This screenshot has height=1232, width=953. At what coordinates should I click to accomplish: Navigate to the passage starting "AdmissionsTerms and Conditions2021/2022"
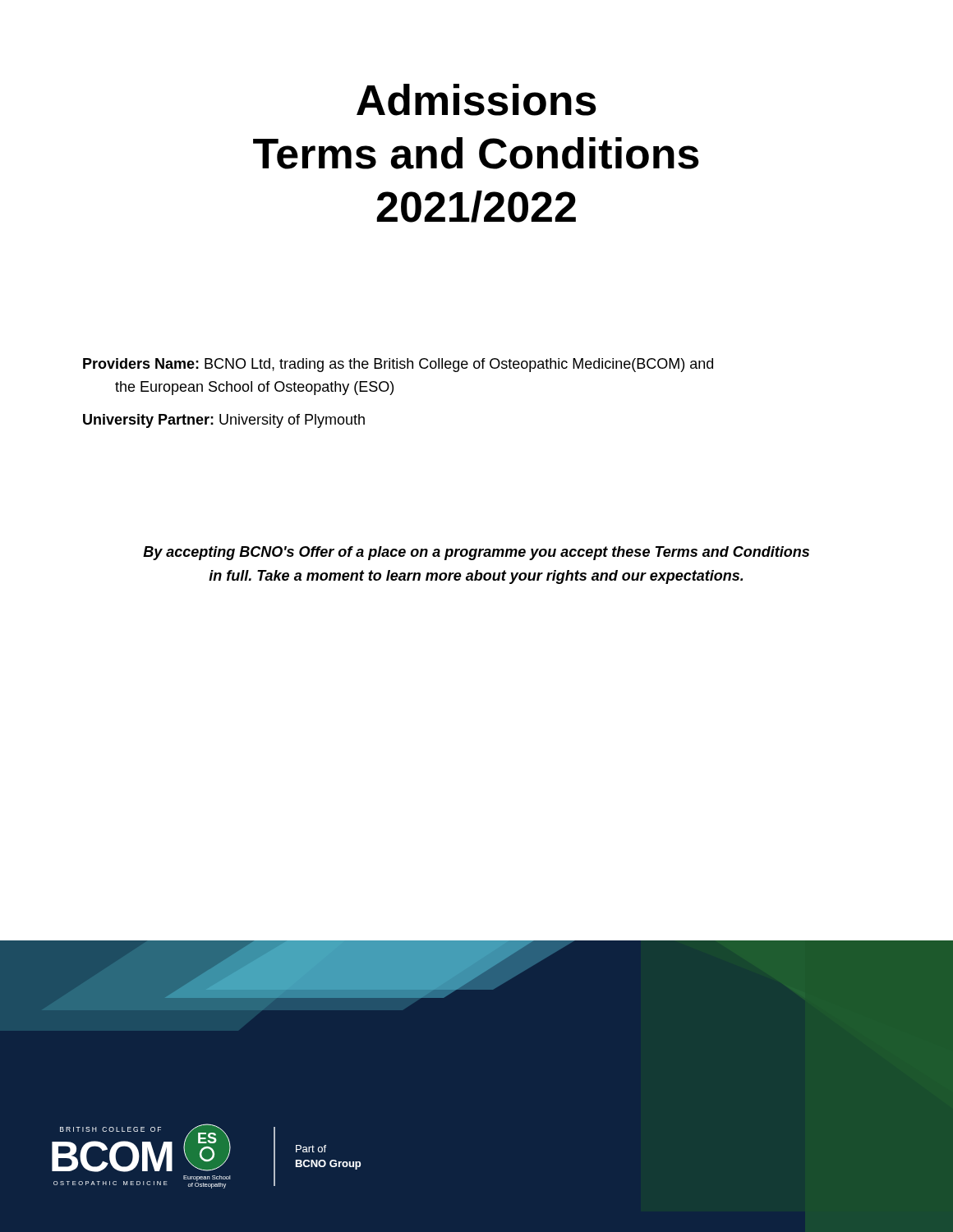[476, 154]
